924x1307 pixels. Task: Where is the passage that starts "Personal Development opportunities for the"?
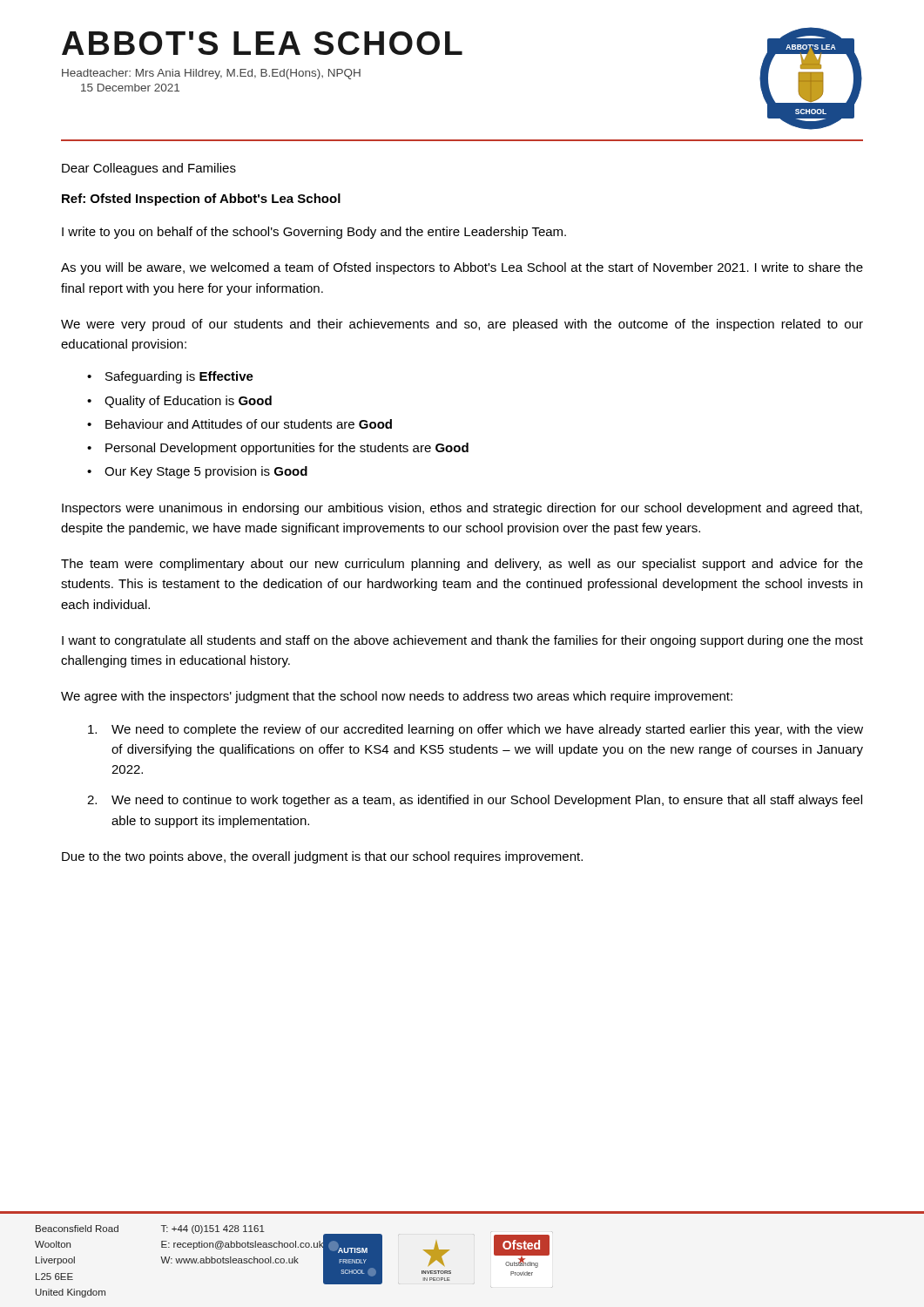pyautogui.click(x=287, y=447)
